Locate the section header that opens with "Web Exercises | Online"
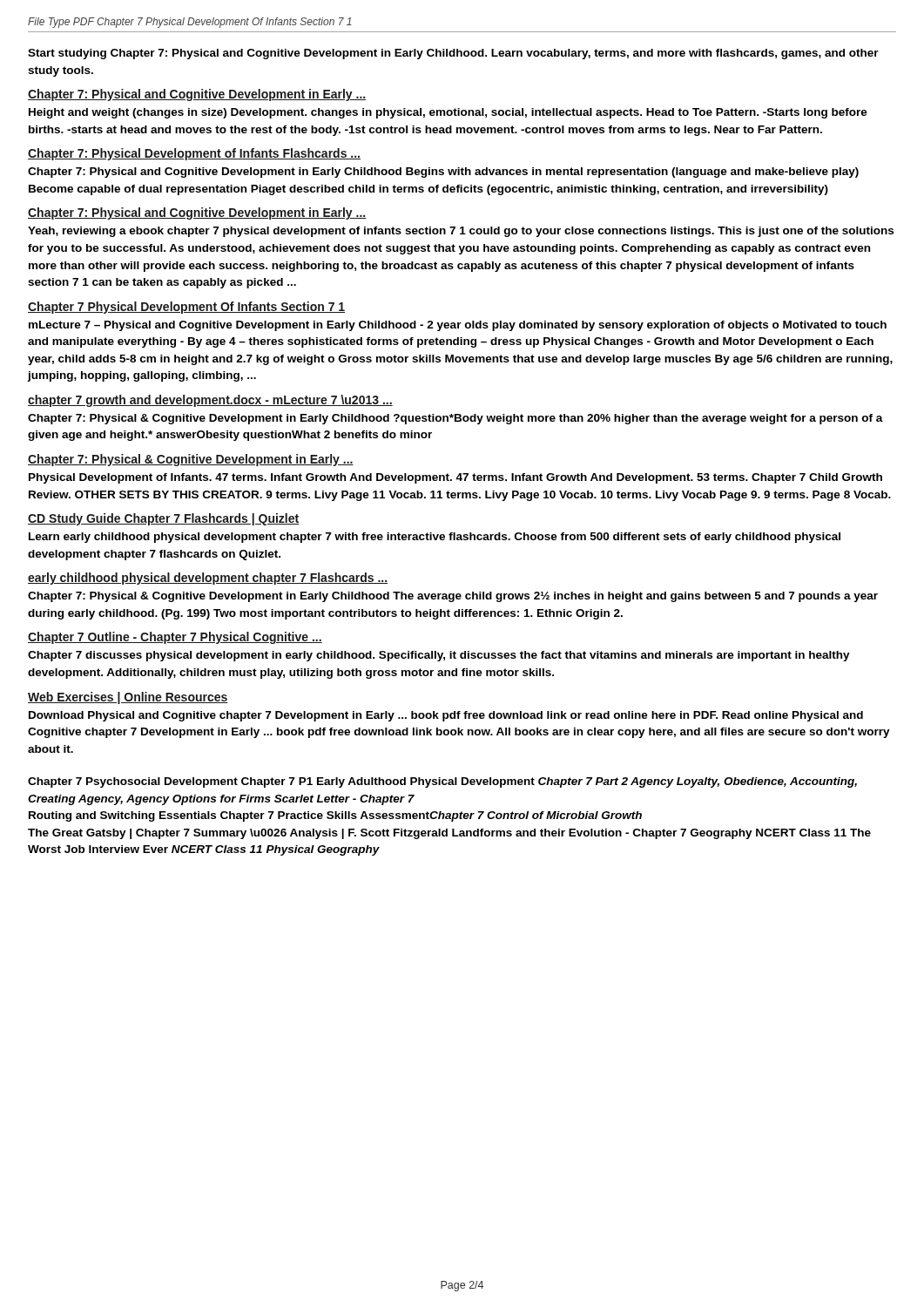 pos(128,697)
